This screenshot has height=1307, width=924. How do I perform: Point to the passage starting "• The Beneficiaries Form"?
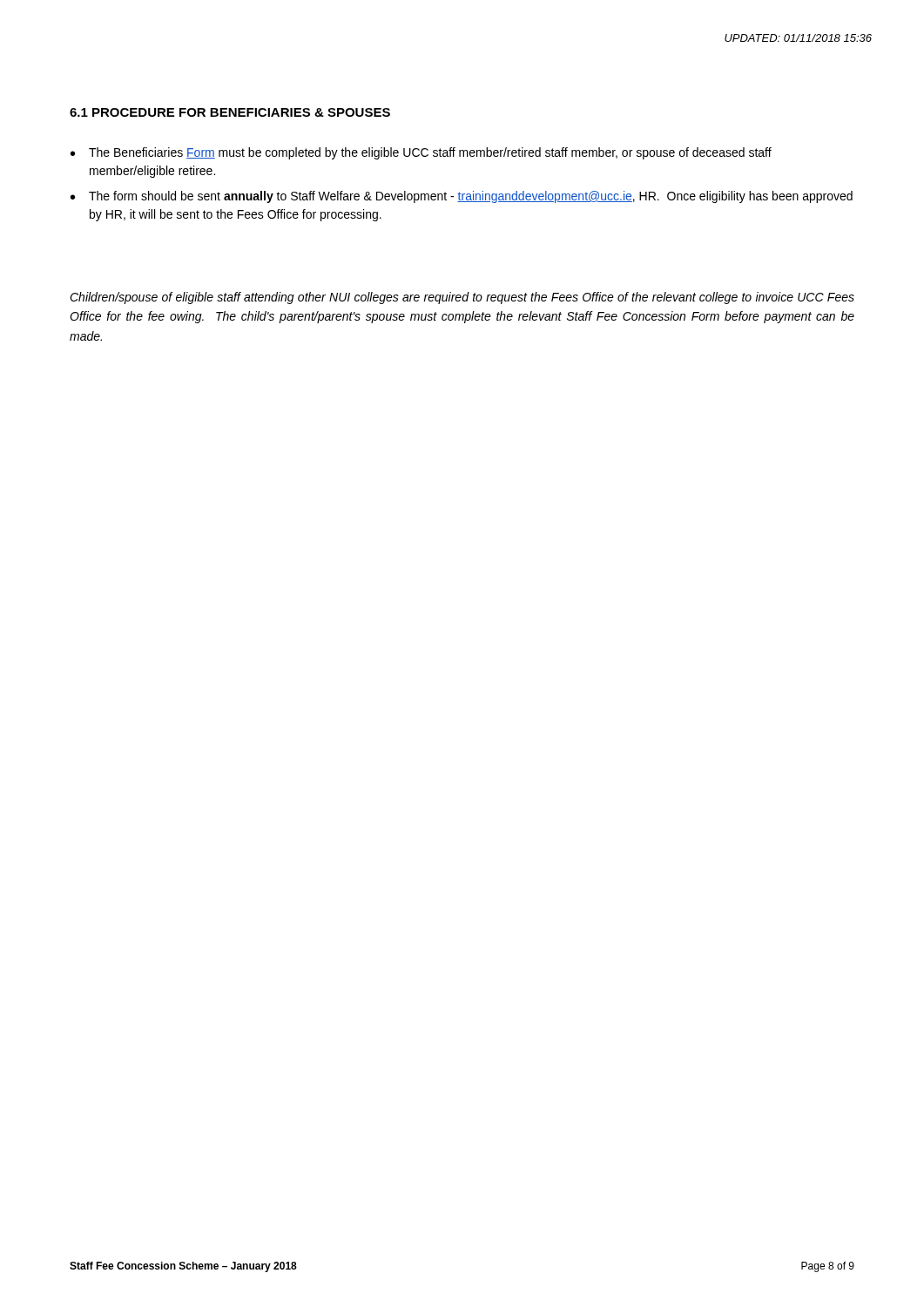tap(462, 162)
